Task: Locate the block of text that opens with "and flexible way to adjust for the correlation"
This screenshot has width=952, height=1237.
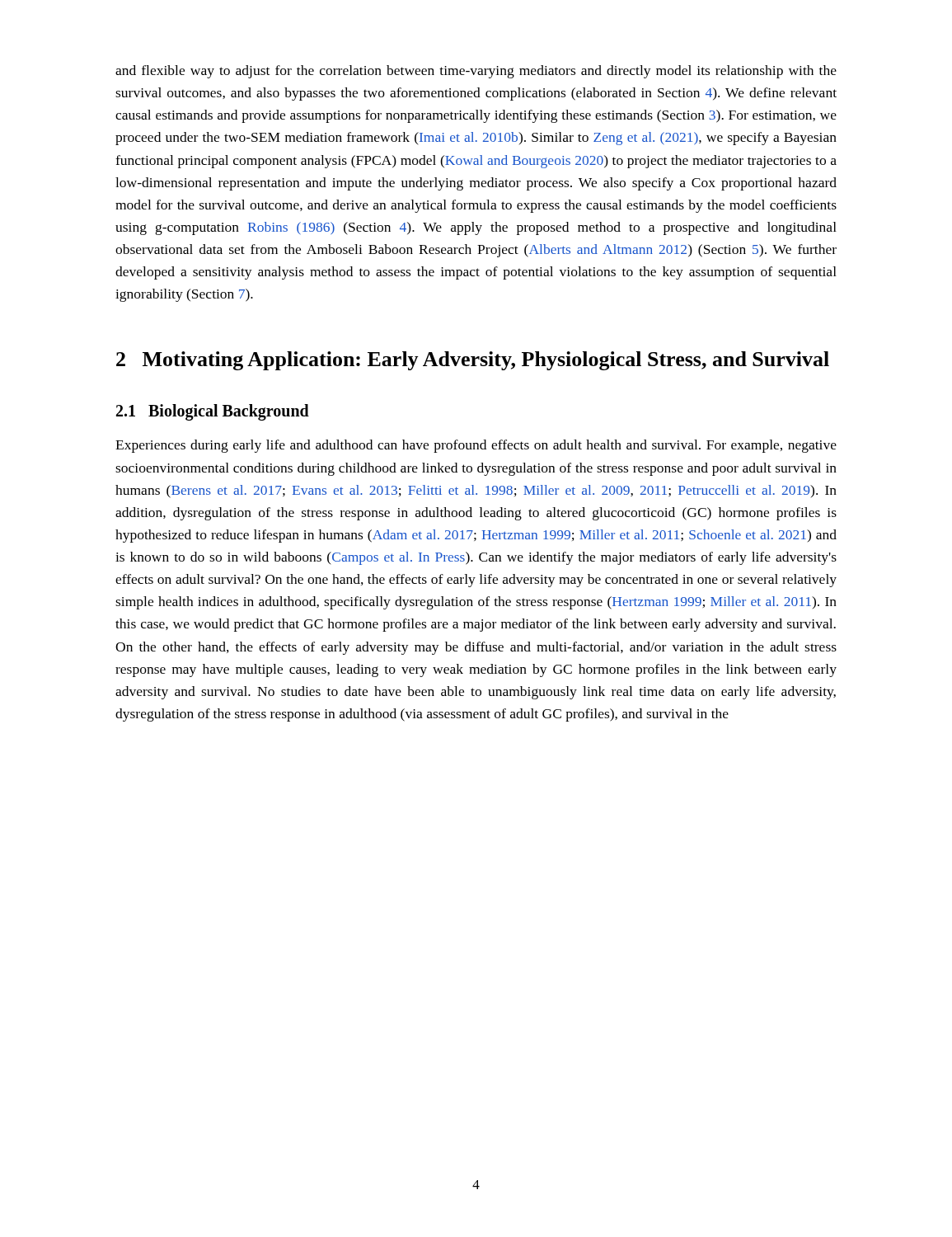Action: [476, 182]
